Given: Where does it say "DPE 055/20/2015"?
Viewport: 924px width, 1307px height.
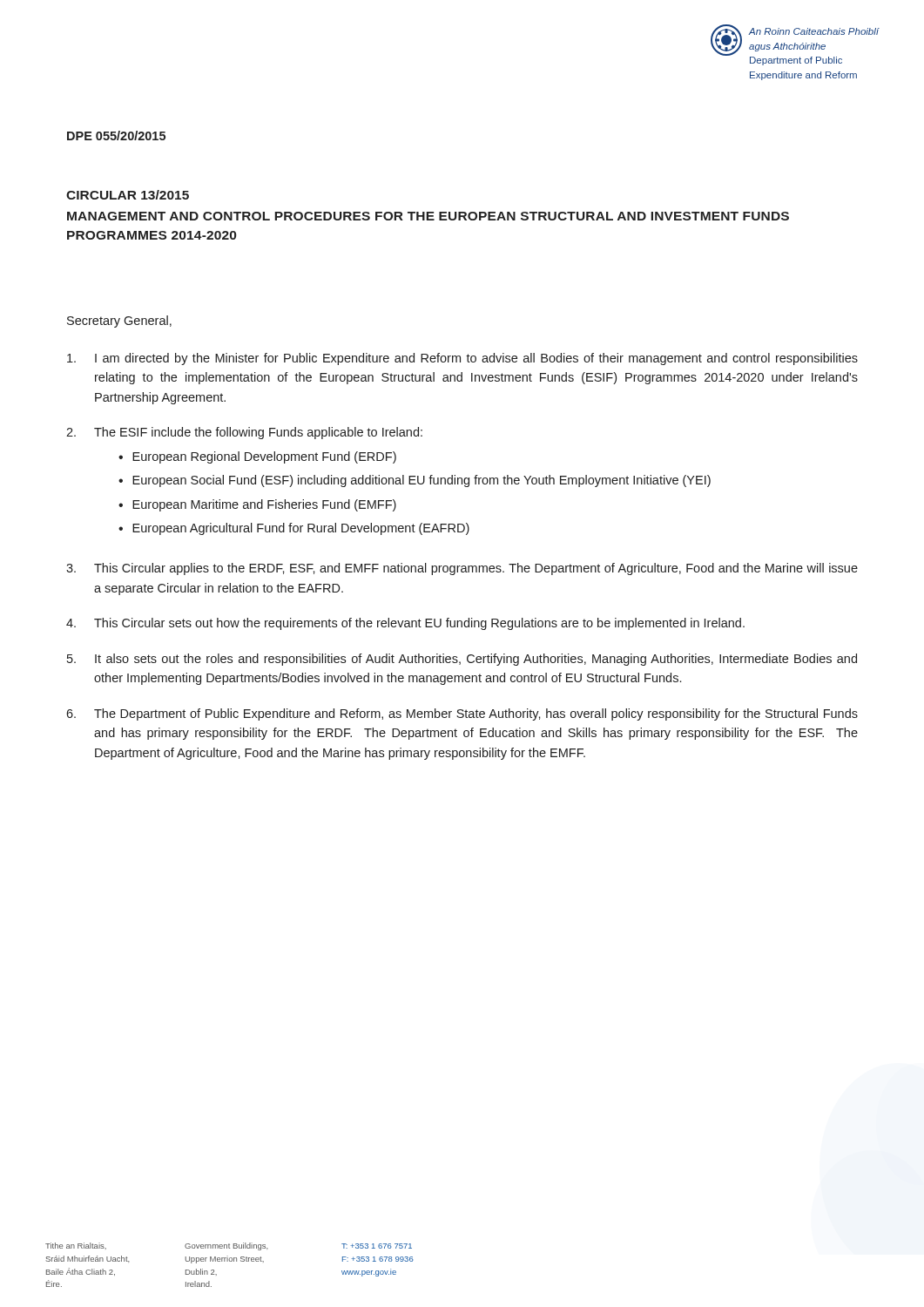Looking at the screenshot, I should point(116,136).
